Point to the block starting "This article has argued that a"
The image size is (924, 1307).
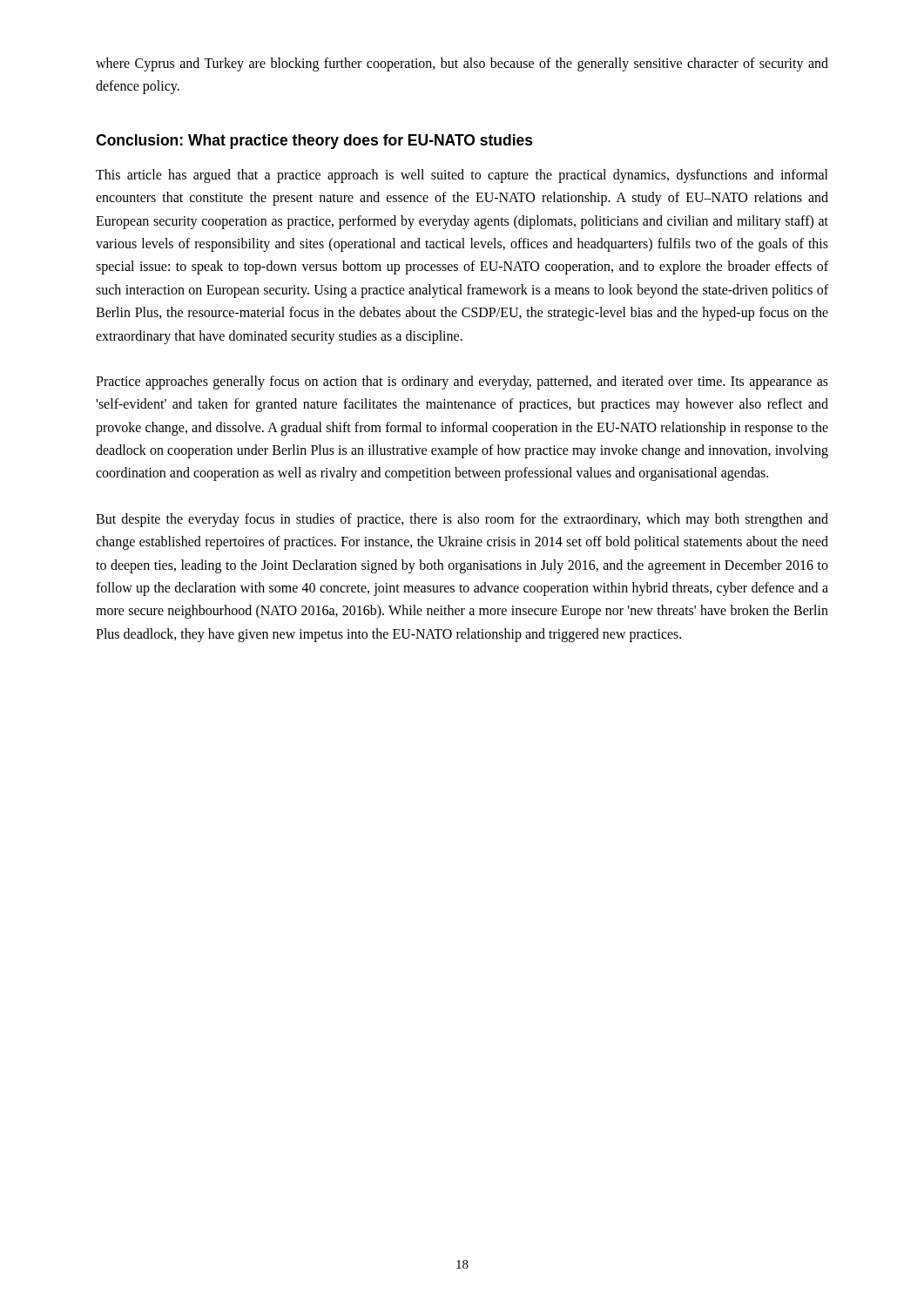[462, 255]
